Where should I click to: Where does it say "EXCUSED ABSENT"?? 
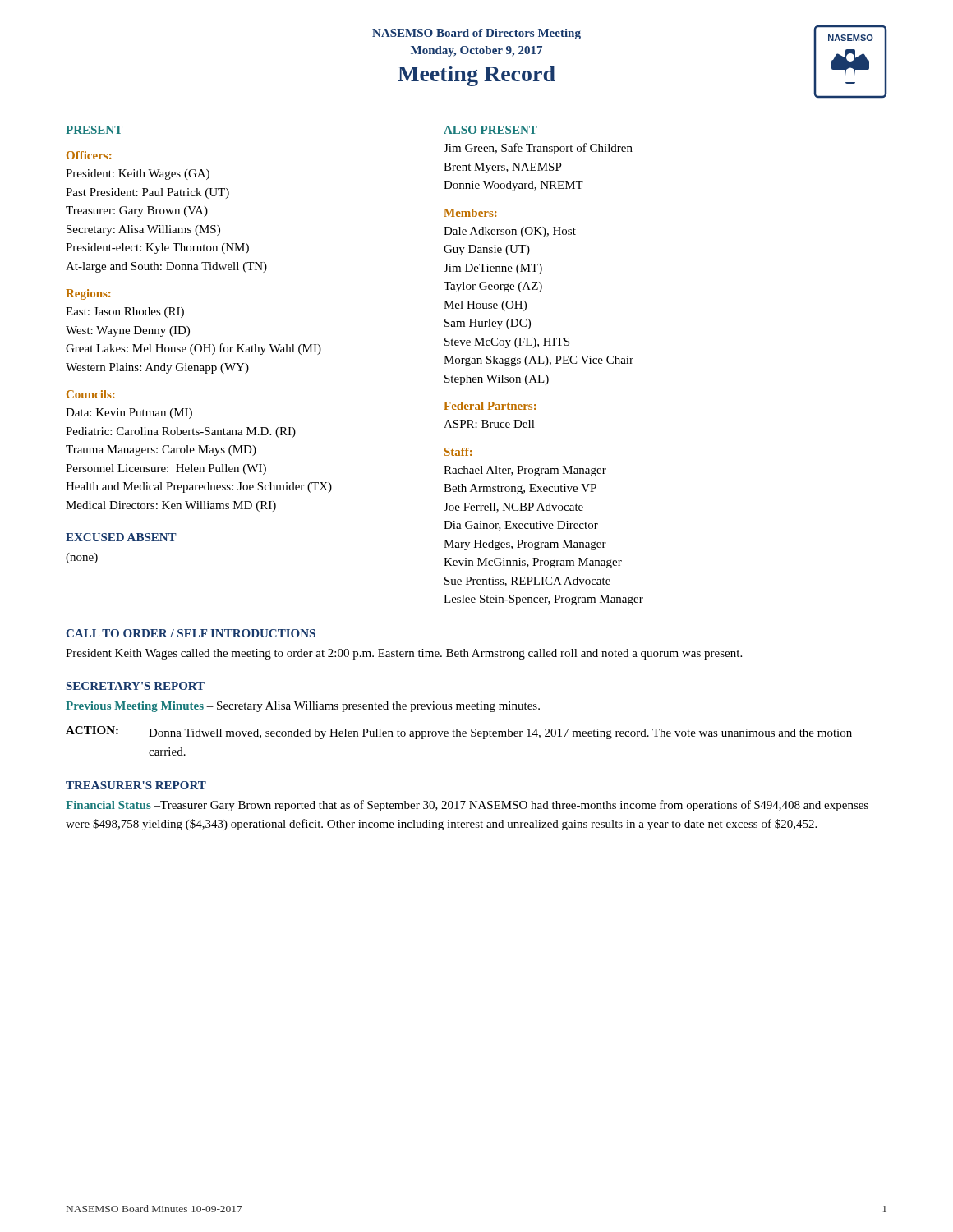pyautogui.click(x=121, y=537)
